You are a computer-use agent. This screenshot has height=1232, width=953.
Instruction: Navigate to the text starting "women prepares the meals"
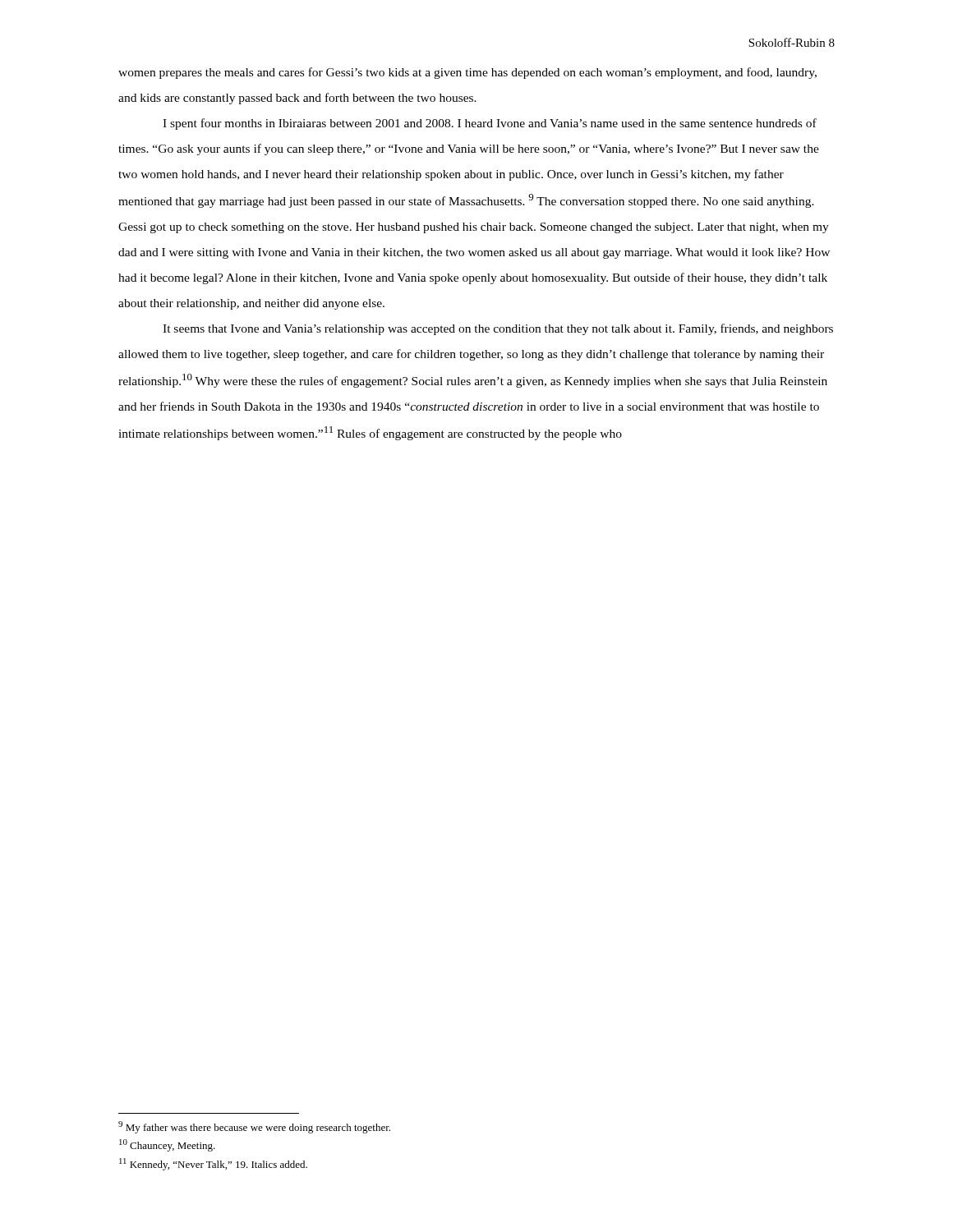click(476, 253)
